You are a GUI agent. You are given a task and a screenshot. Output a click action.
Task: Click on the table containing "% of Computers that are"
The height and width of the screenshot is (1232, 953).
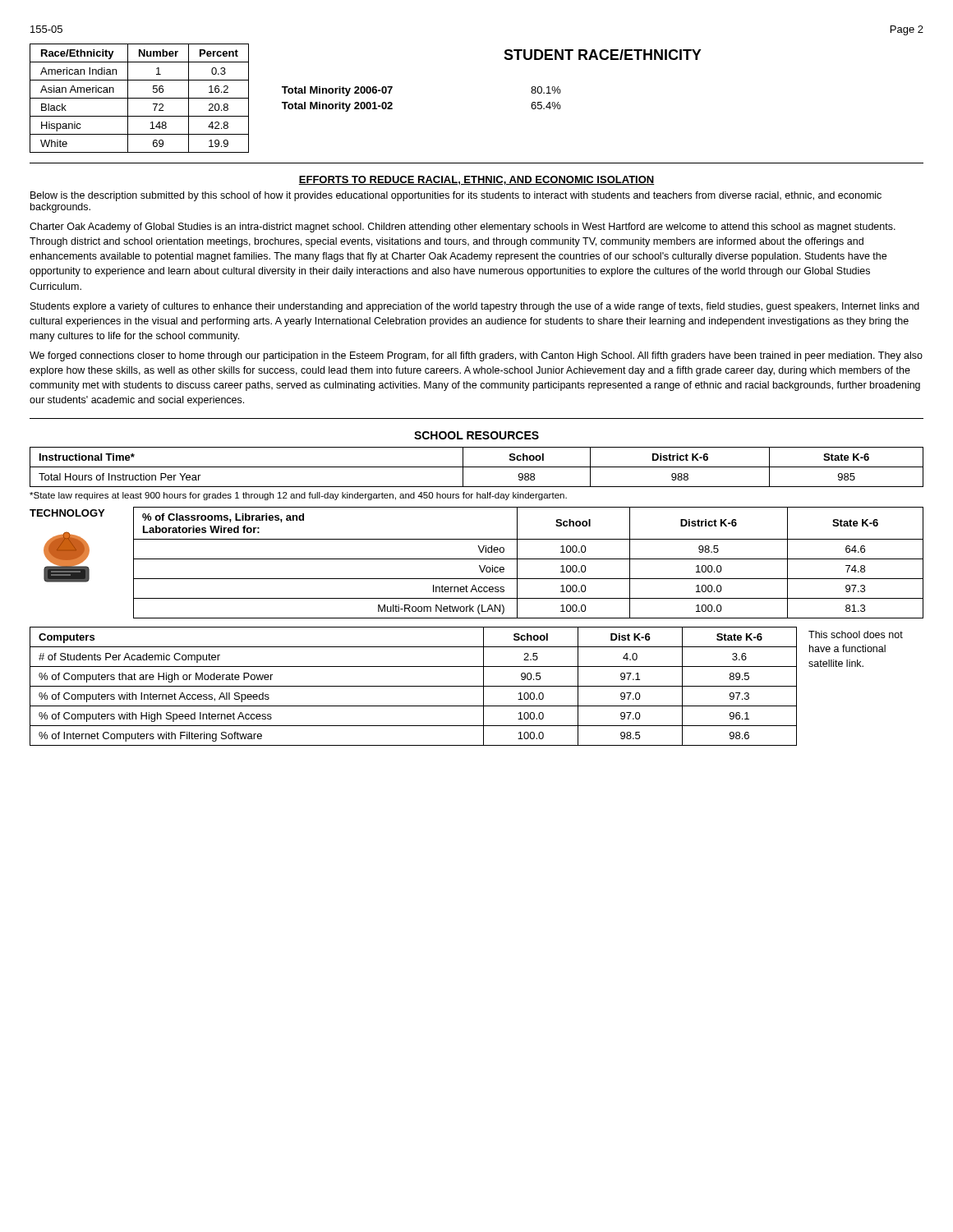pyautogui.click(x=413, y=686)
